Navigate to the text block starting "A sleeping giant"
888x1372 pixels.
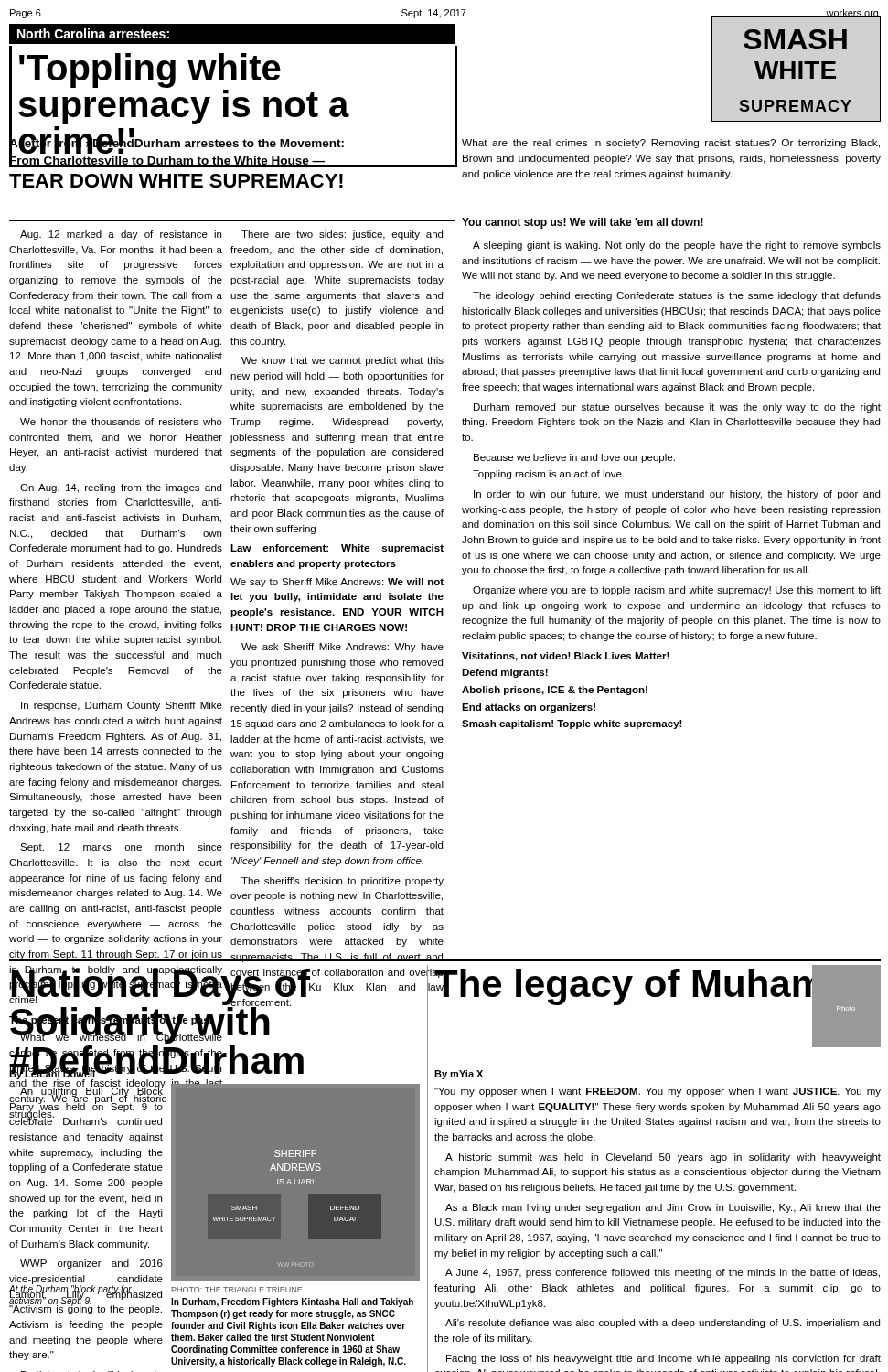671,485
